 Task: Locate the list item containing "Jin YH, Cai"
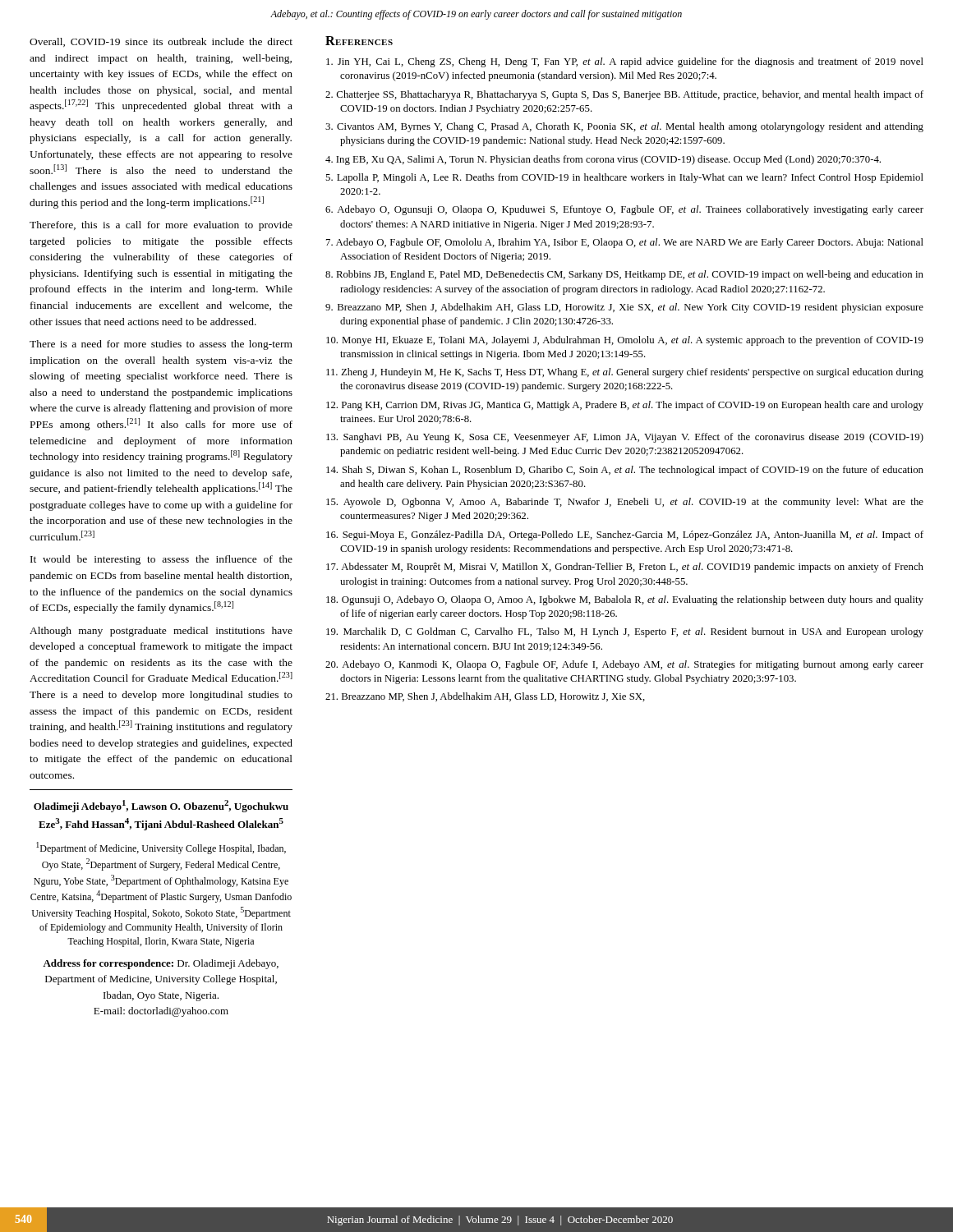pos(624,69)
